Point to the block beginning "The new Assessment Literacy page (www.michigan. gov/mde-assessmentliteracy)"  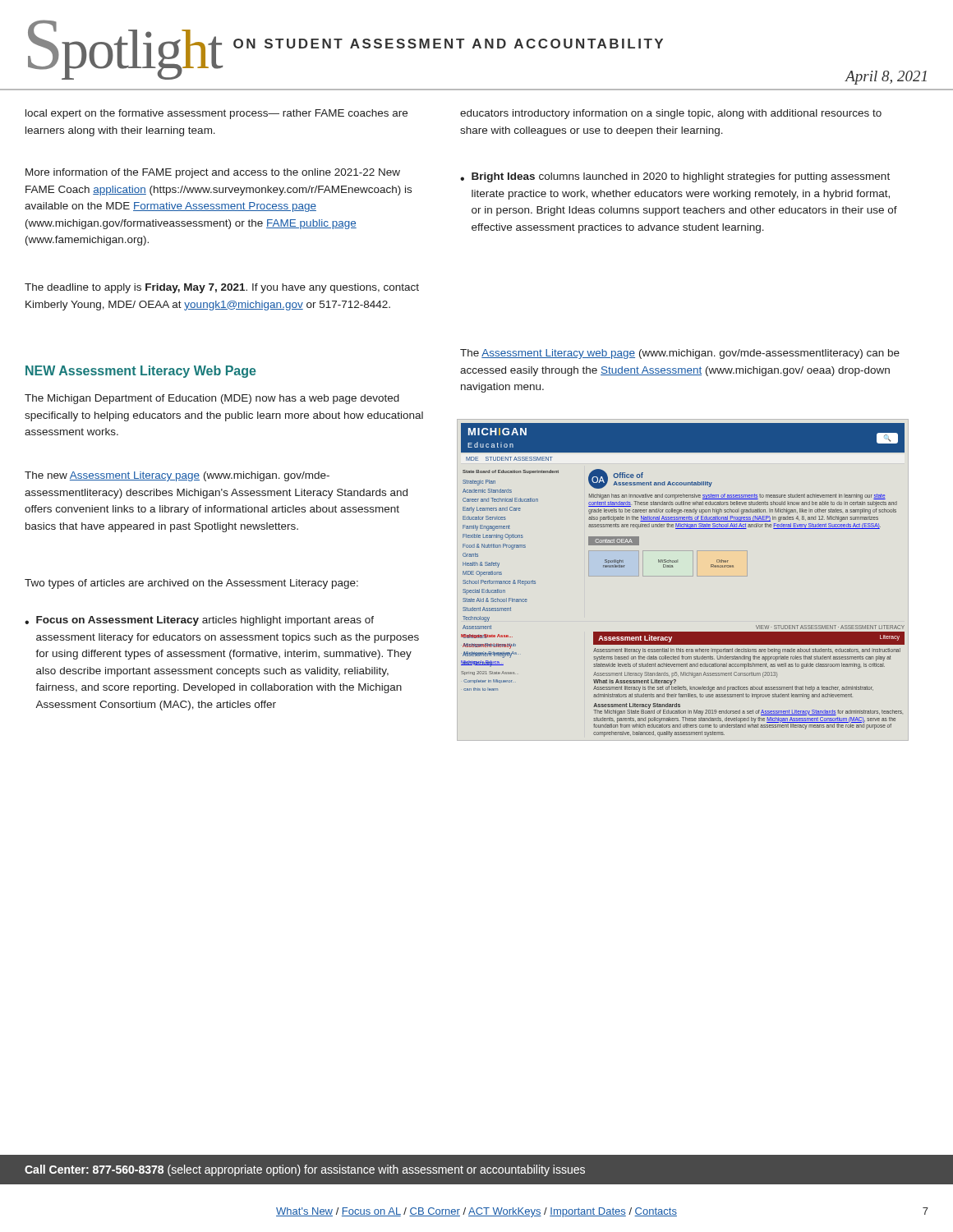click(226, 501)
